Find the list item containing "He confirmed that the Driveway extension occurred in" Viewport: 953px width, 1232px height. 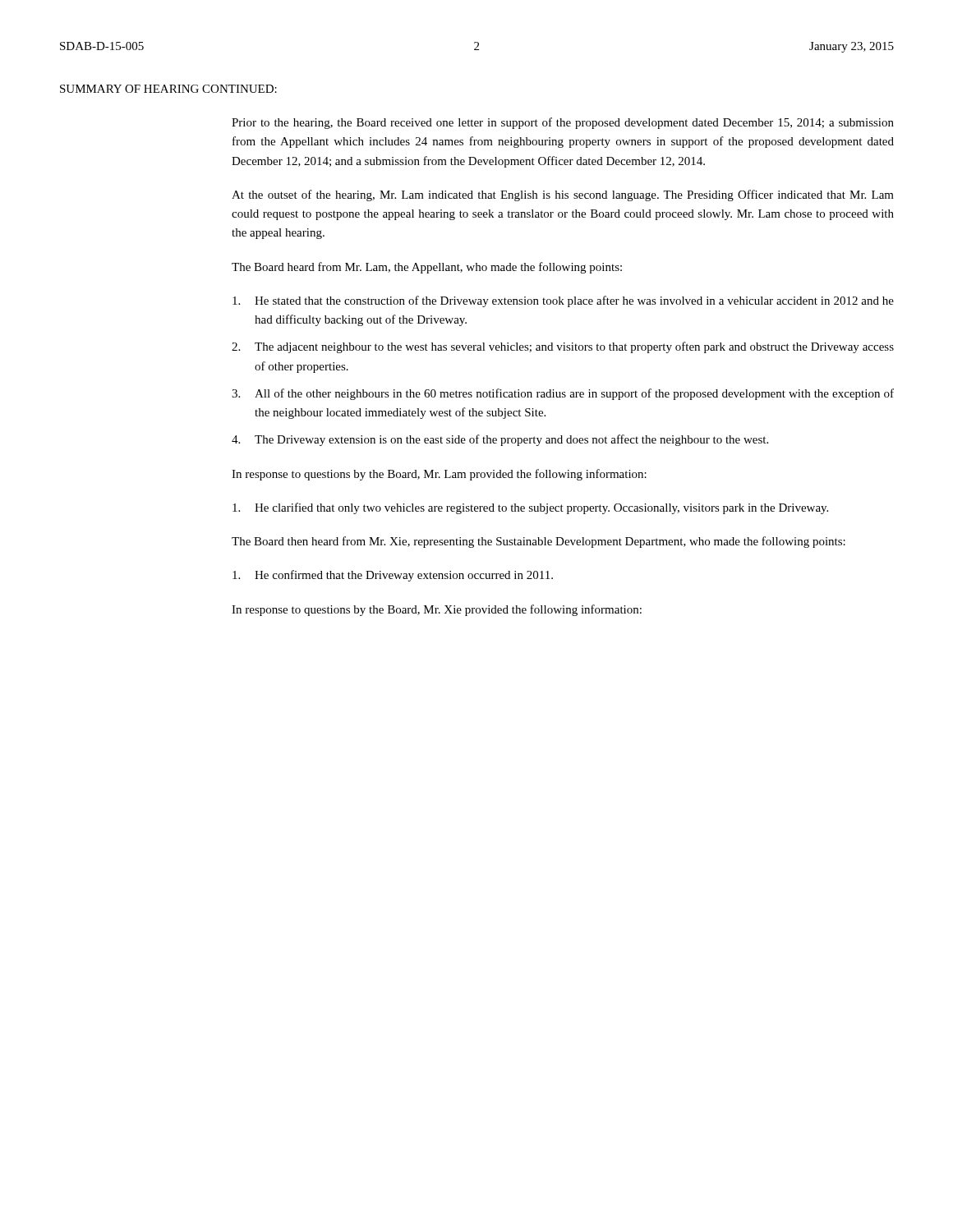point(563,576)
